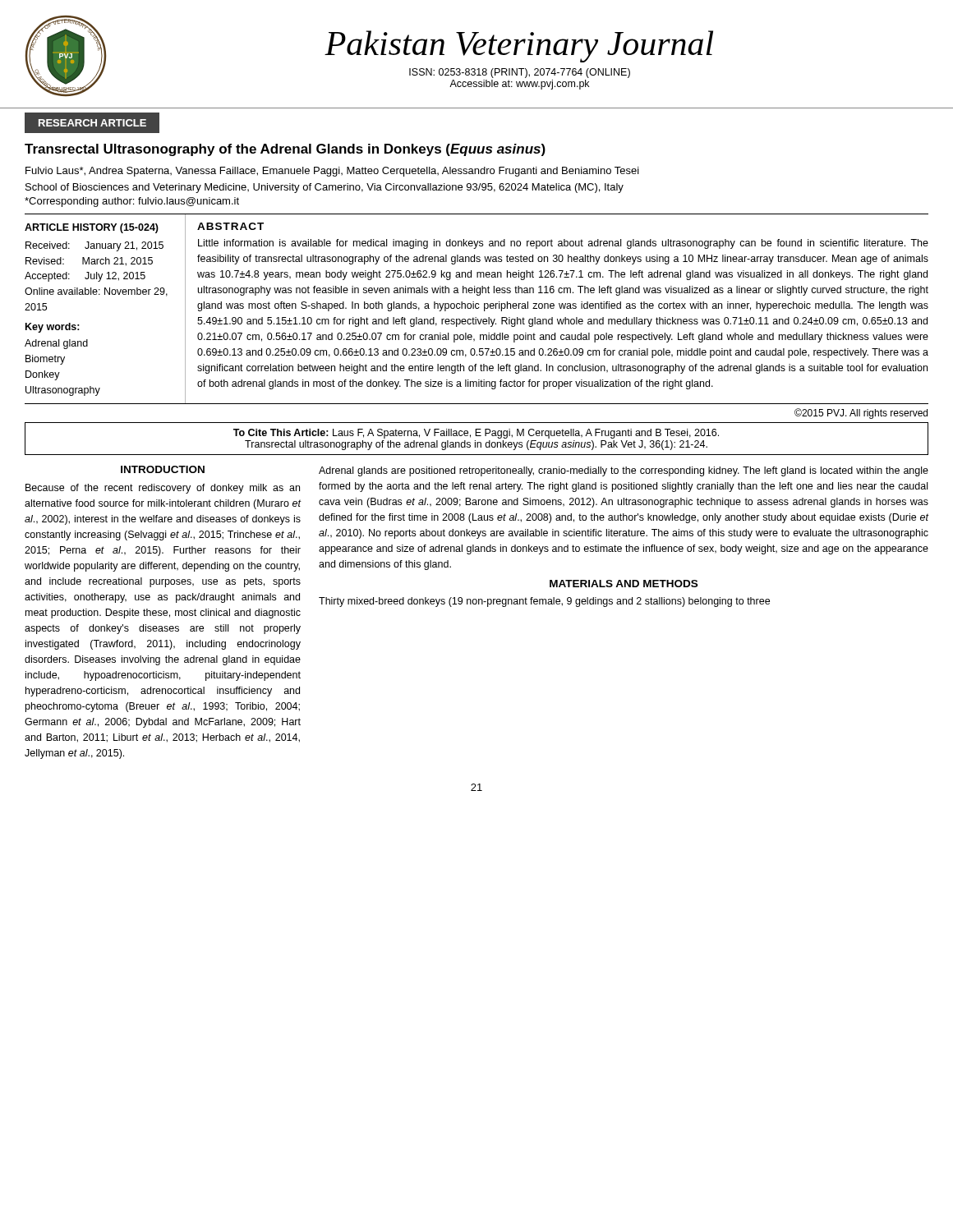
Task: Locate the section header that reads "MATERIALS AND METHODS"
Action: tap(624, 584)
